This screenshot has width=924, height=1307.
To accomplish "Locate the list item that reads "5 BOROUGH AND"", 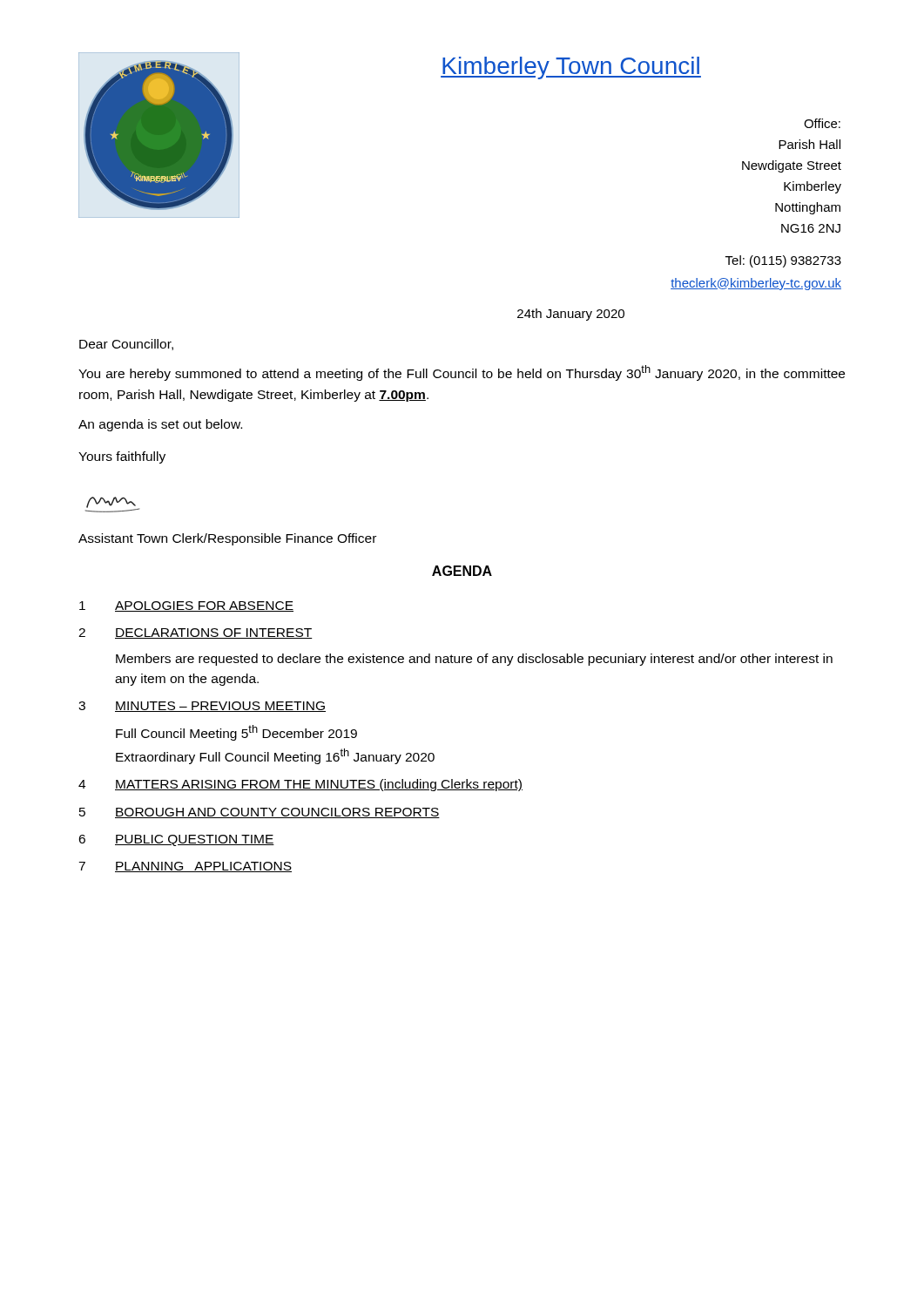I will pyautogui.click(x=260, y=813).
